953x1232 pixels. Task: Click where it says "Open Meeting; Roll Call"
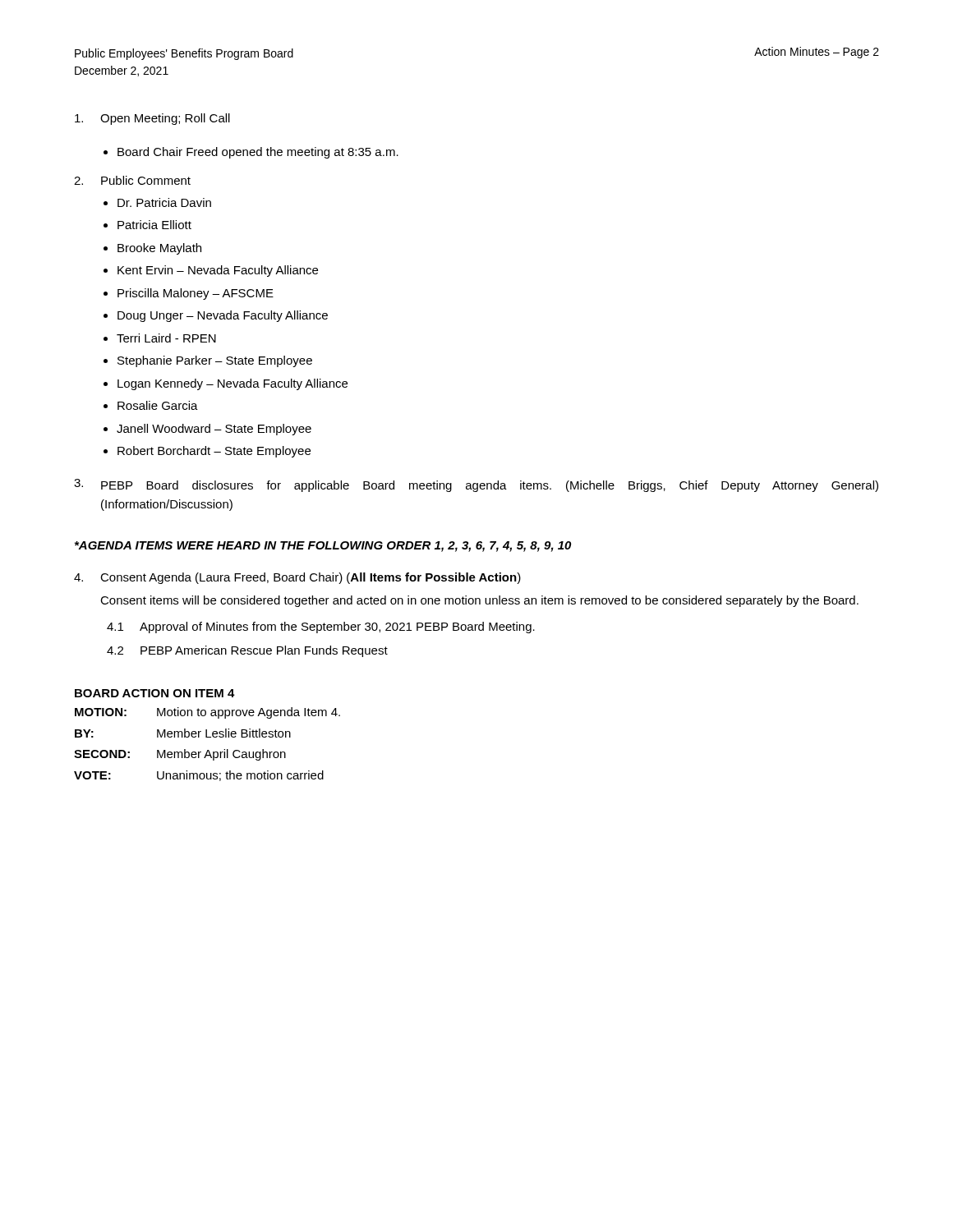(152, 119)
